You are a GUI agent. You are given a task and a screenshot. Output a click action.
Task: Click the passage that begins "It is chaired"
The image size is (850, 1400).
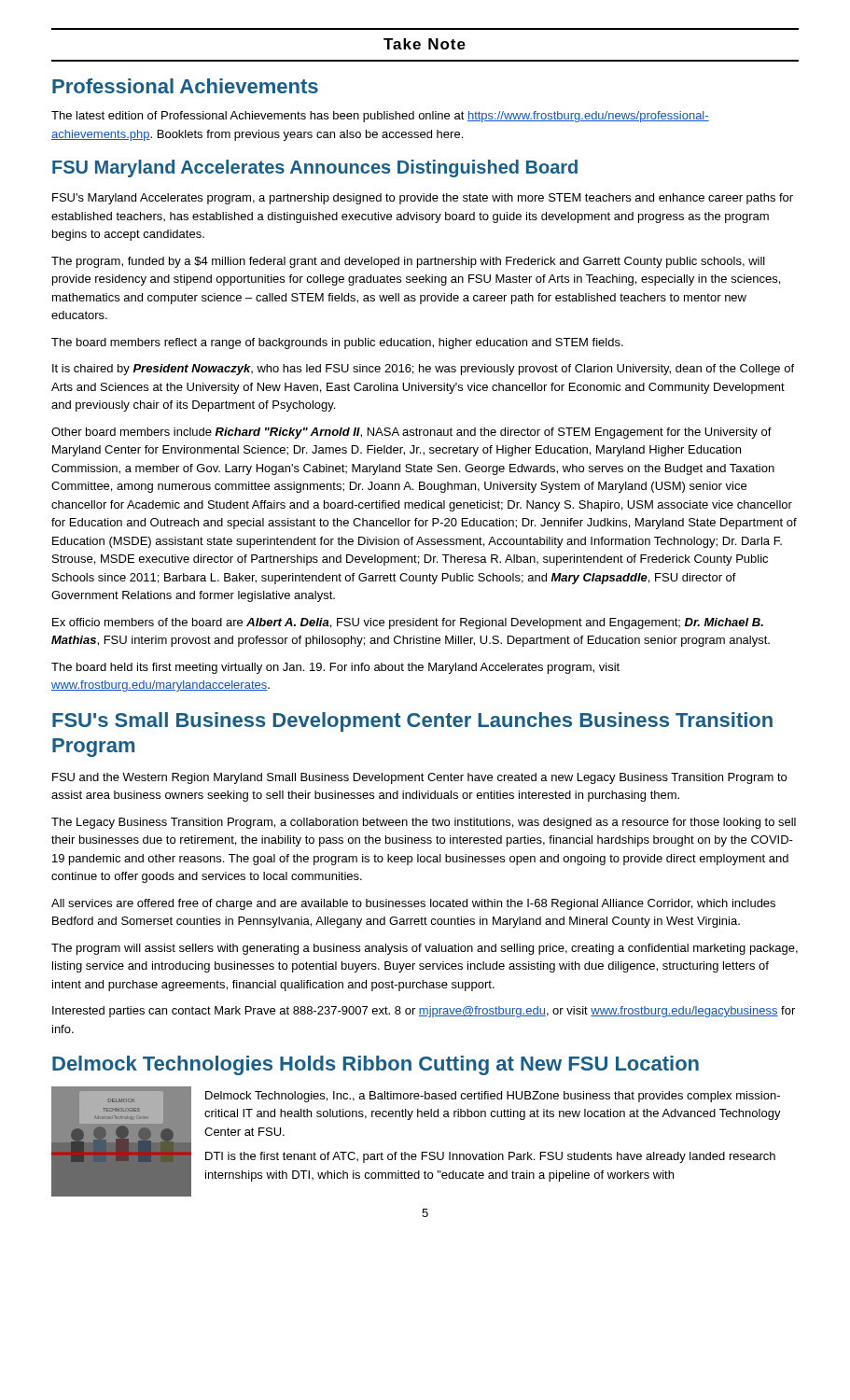coord(423,387)
